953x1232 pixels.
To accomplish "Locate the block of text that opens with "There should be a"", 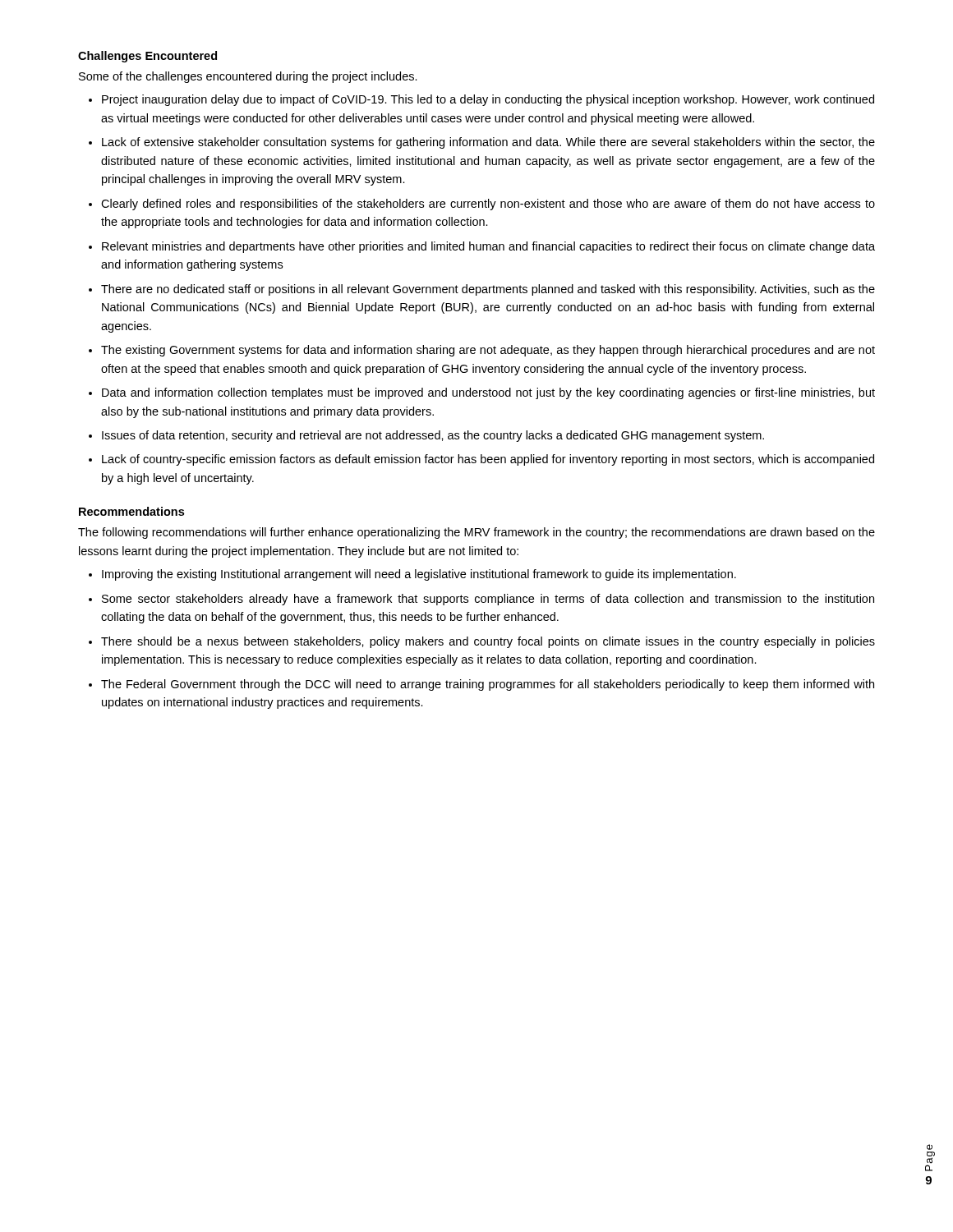I will pyautogui.click(x=488, y=651).
